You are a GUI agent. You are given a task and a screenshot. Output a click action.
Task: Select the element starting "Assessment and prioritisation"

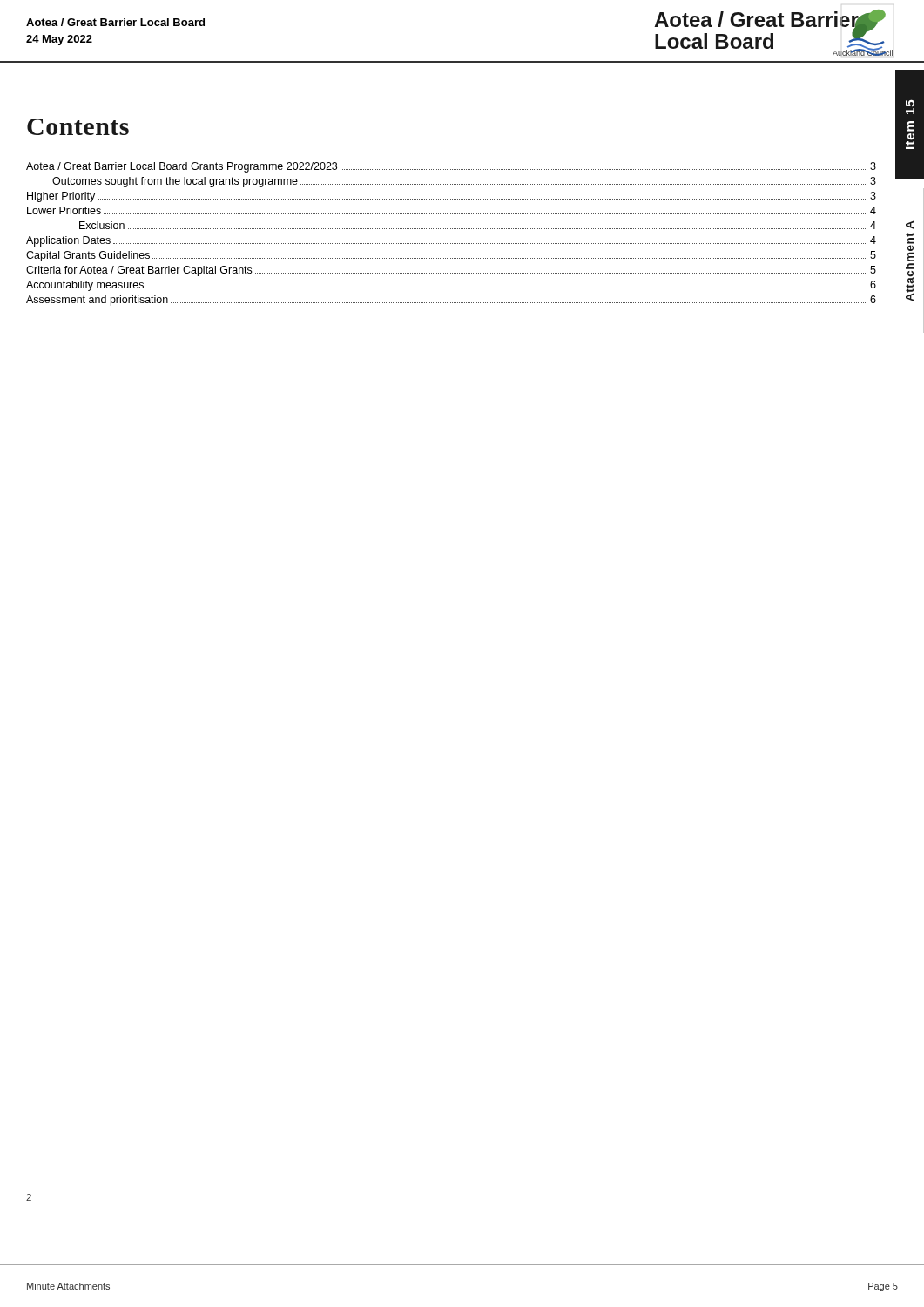click(451, 300)
